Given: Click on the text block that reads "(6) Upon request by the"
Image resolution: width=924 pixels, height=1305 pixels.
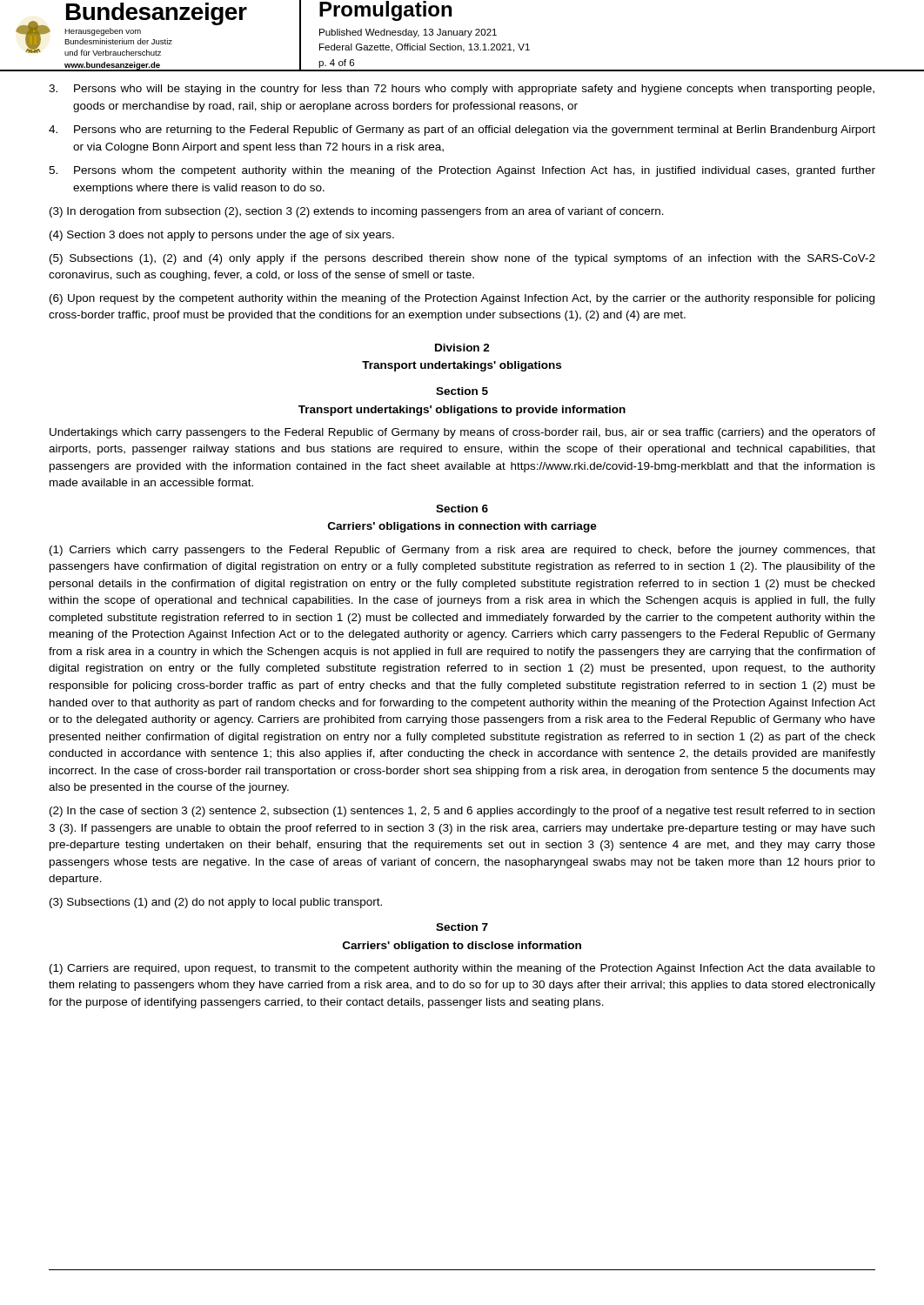Looking at the screenshot, I should tap(462, 306).
